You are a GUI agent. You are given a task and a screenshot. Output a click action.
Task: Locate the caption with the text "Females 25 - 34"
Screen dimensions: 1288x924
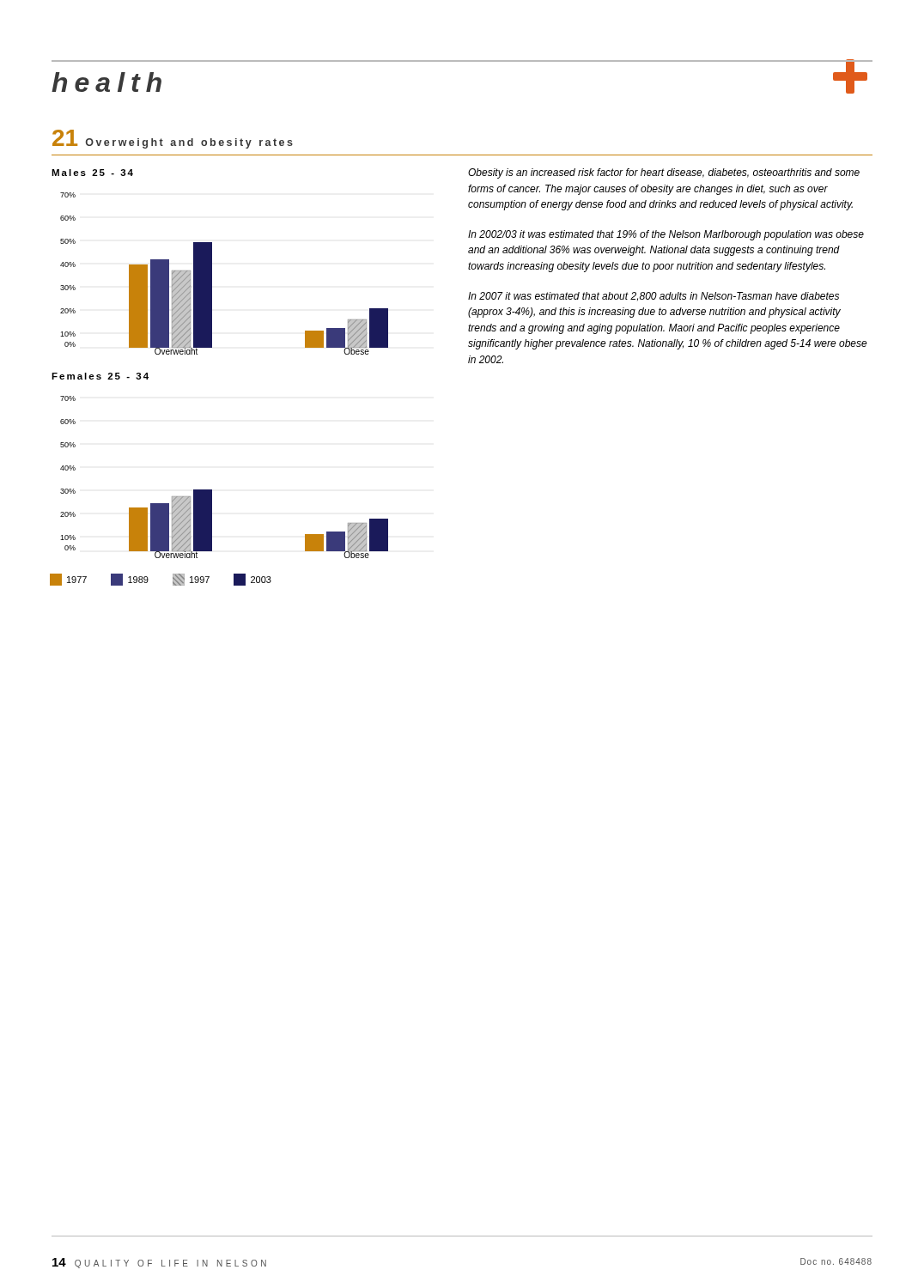click(x=101, y=376)
